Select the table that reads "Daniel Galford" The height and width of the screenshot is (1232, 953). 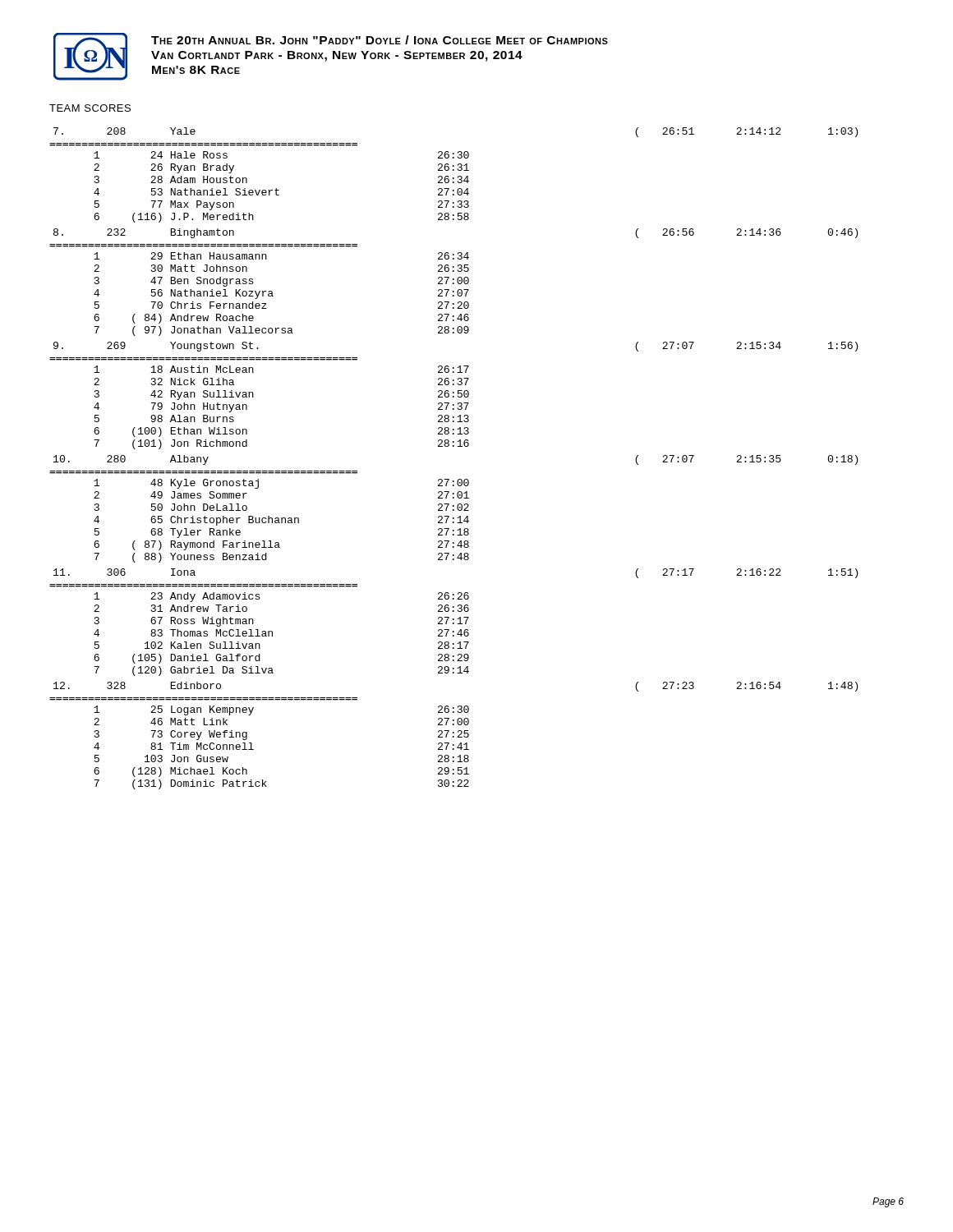coord(476,456)
